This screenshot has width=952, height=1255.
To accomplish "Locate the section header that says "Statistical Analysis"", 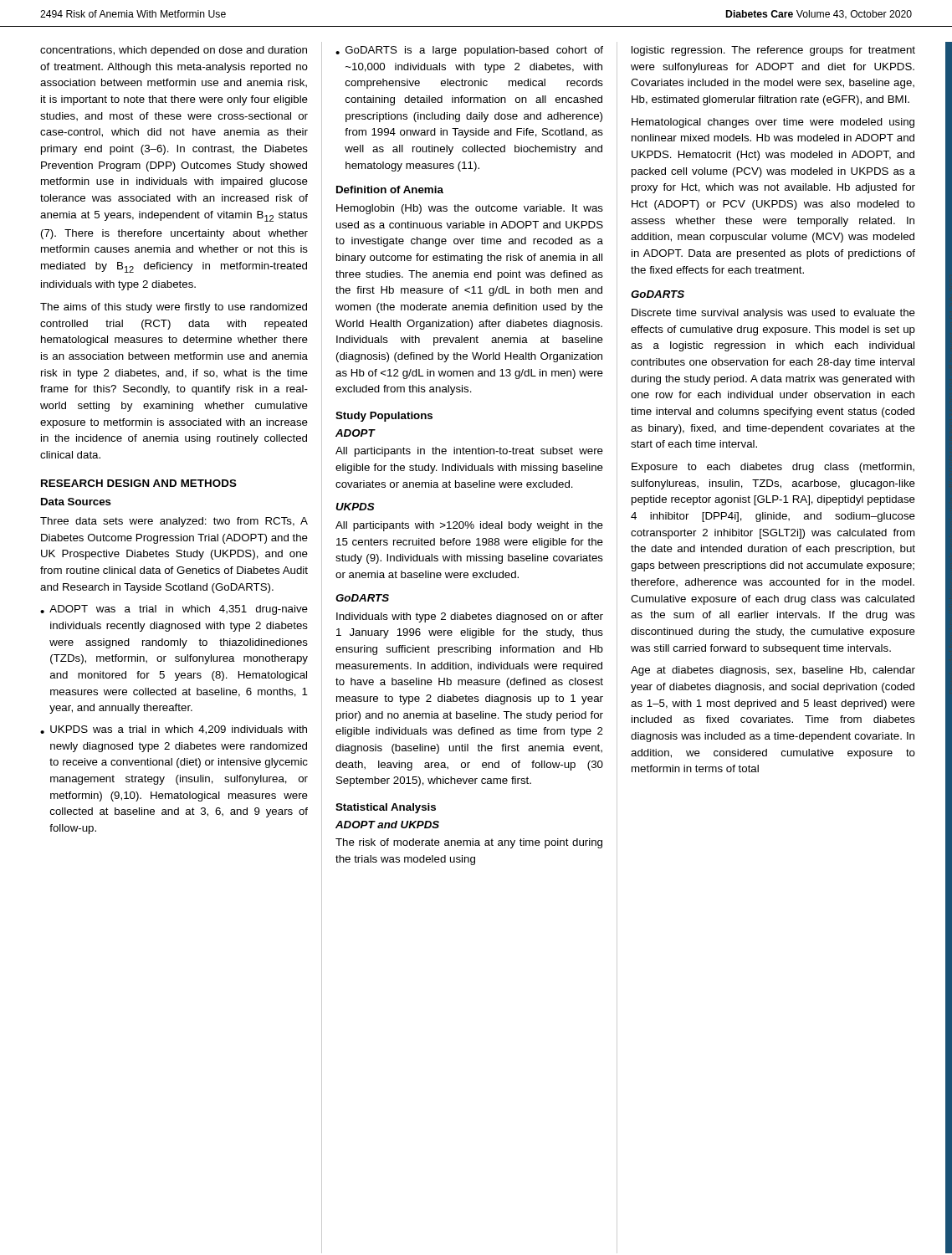I will pyautogui.click(x=386, y=807).
